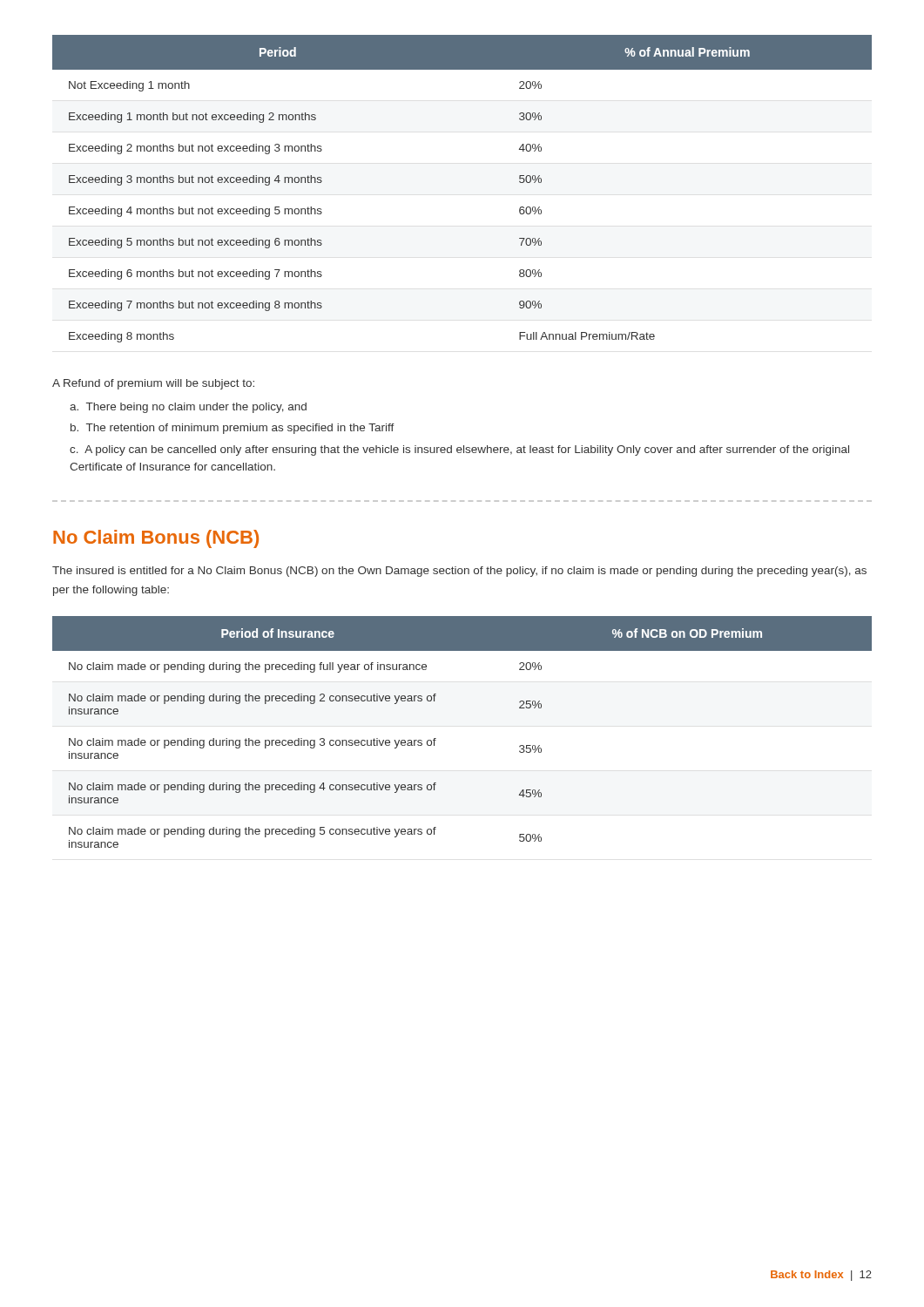Locate the list item containing "a. There being"
This screenshot has width=924, height=1307.
click(x=188, y=406)
